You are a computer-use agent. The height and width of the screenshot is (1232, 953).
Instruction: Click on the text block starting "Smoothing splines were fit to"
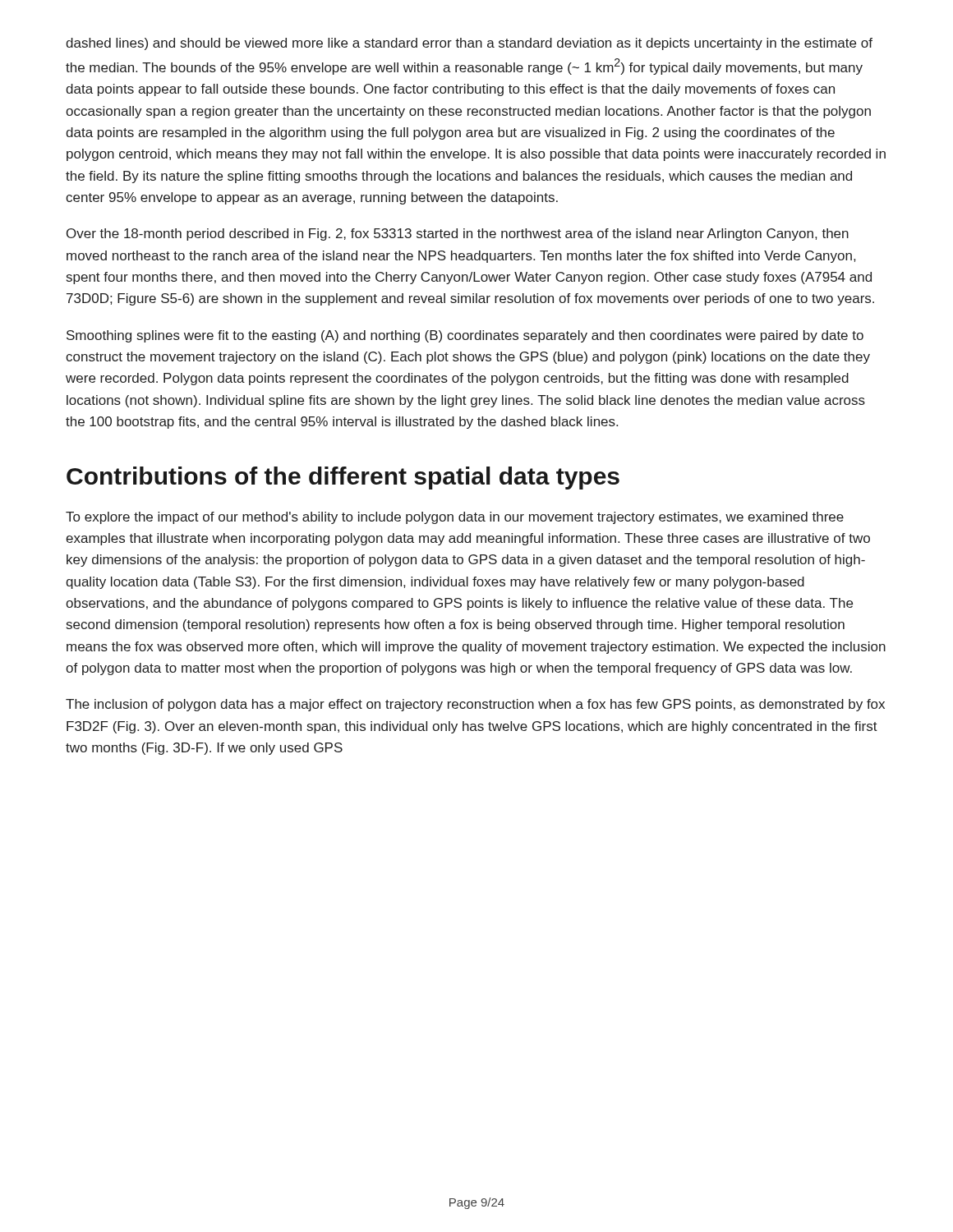476,379
